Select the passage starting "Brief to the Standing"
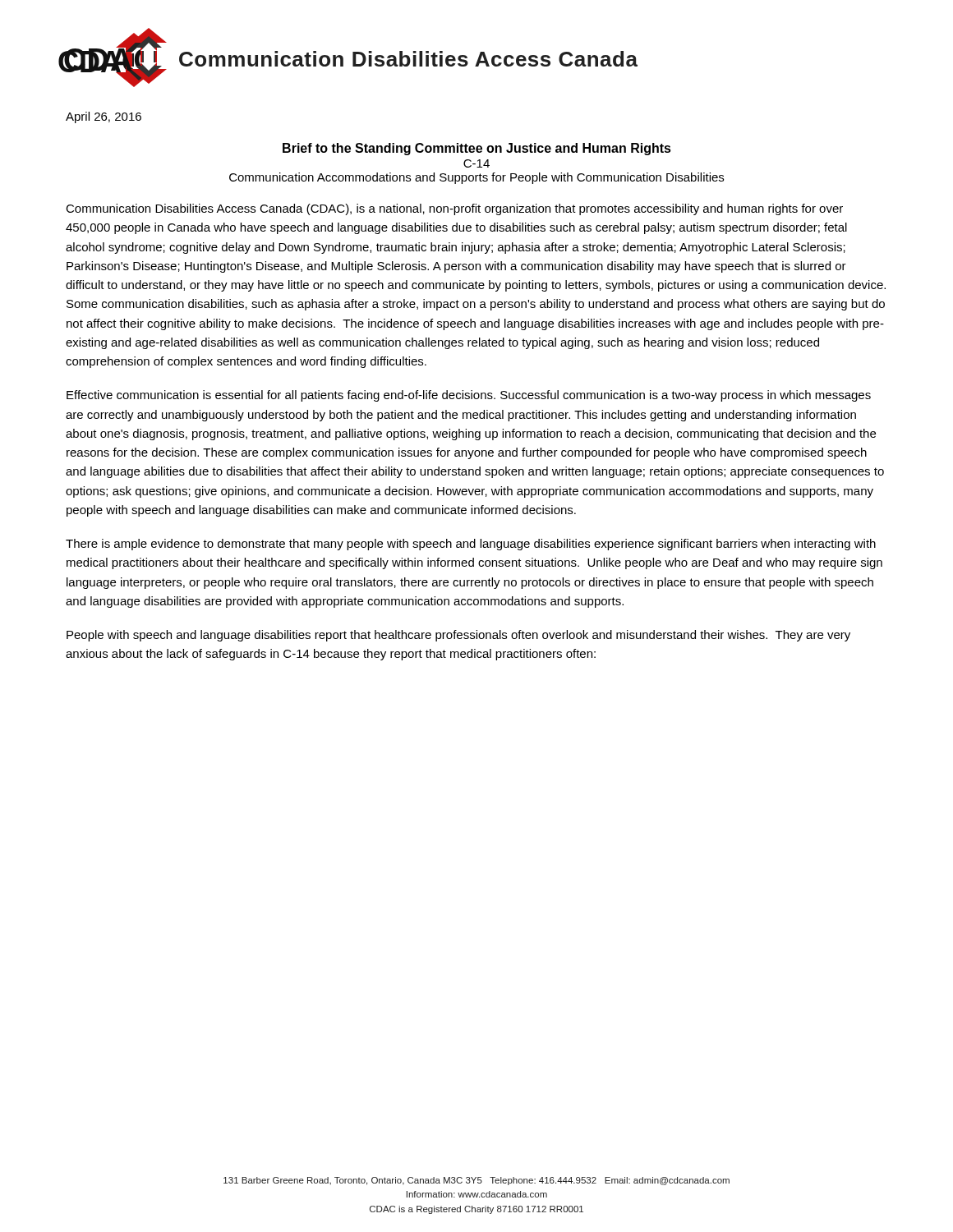Screen dimensions: 1232x953 (476, 163)
